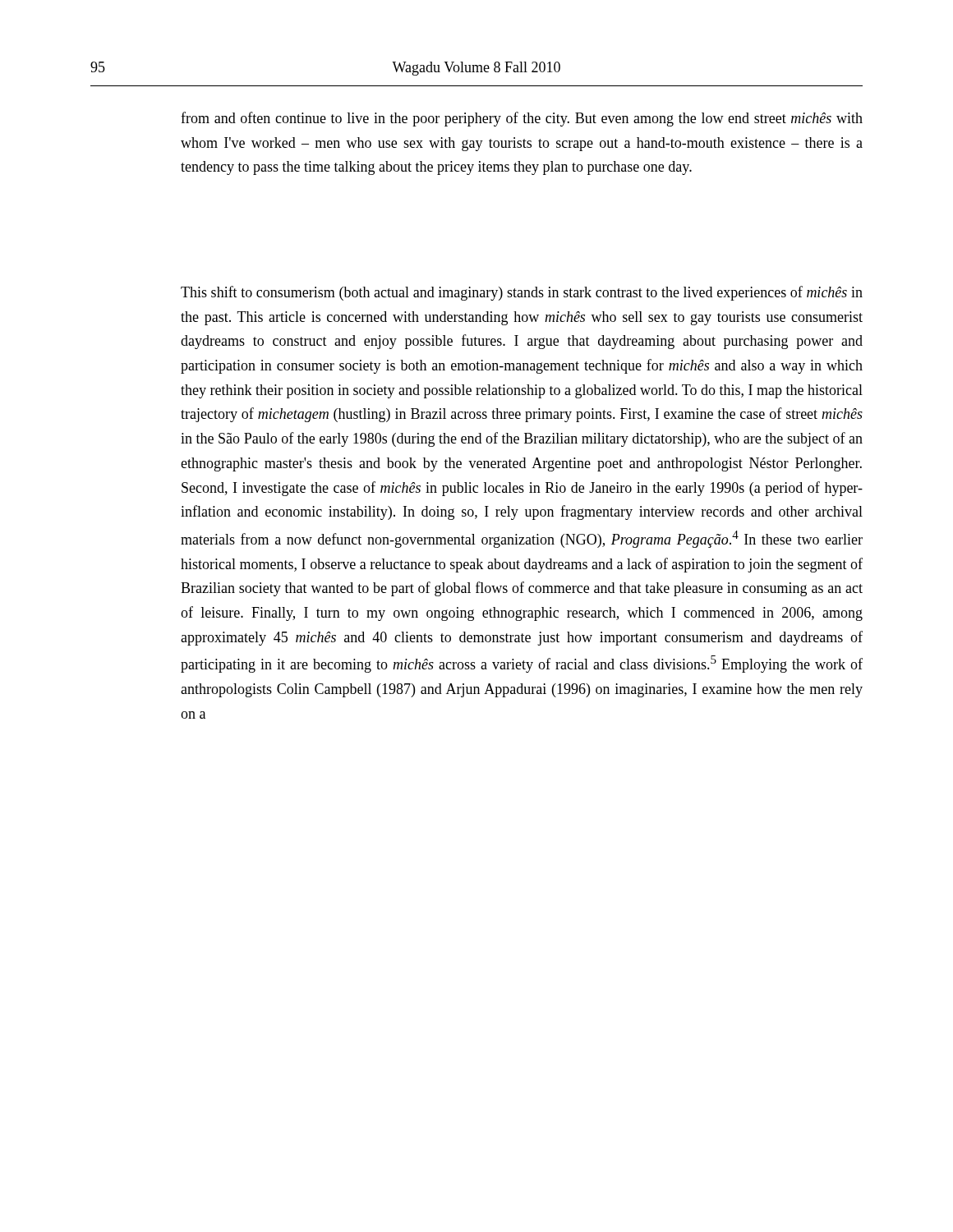Click on the text block that reads "This shift to consumerism (both actual"
This screenshot has height=1232, width=953.
[522, 503]
